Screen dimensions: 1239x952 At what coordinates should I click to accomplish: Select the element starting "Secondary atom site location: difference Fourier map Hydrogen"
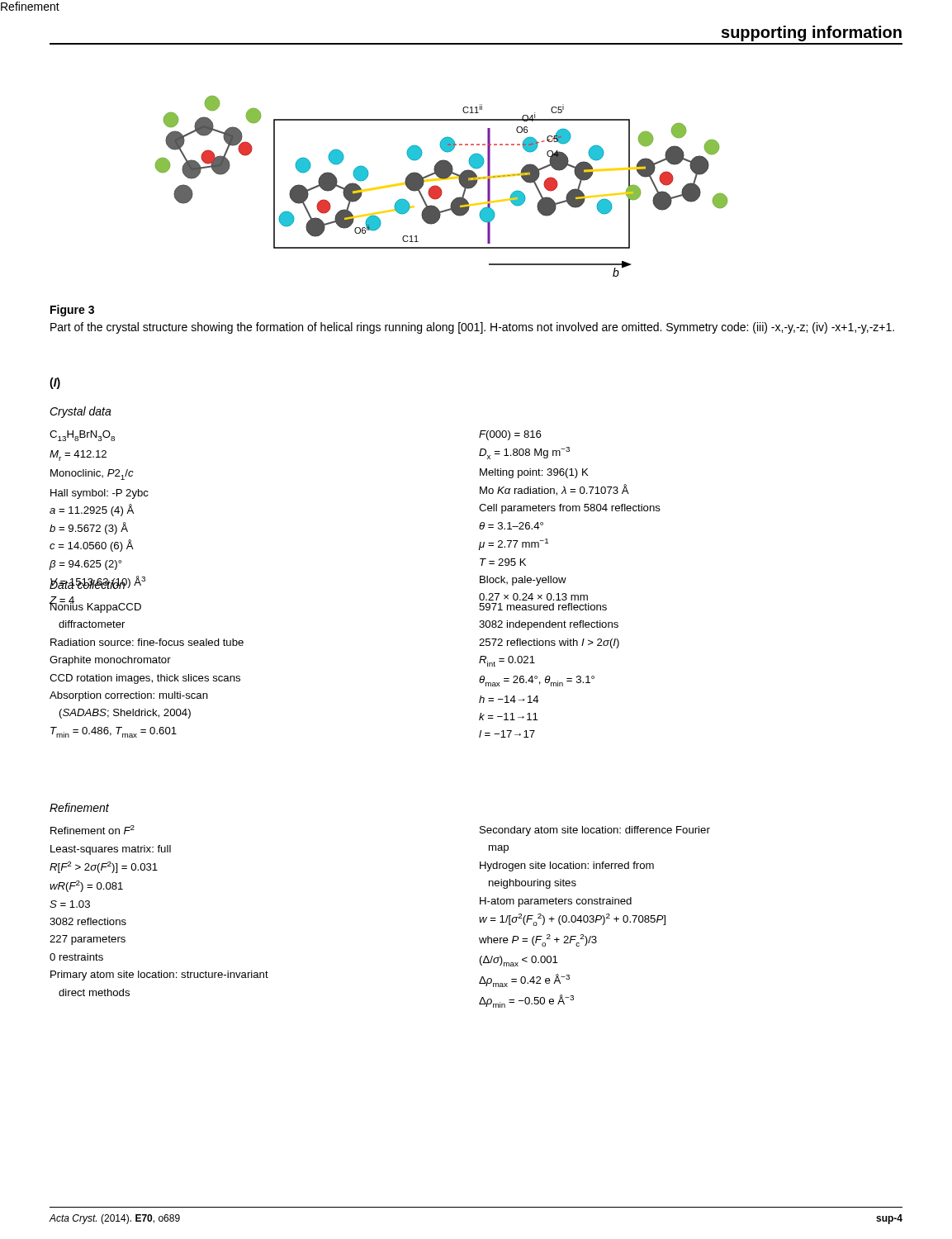click(x=594, y=916)
